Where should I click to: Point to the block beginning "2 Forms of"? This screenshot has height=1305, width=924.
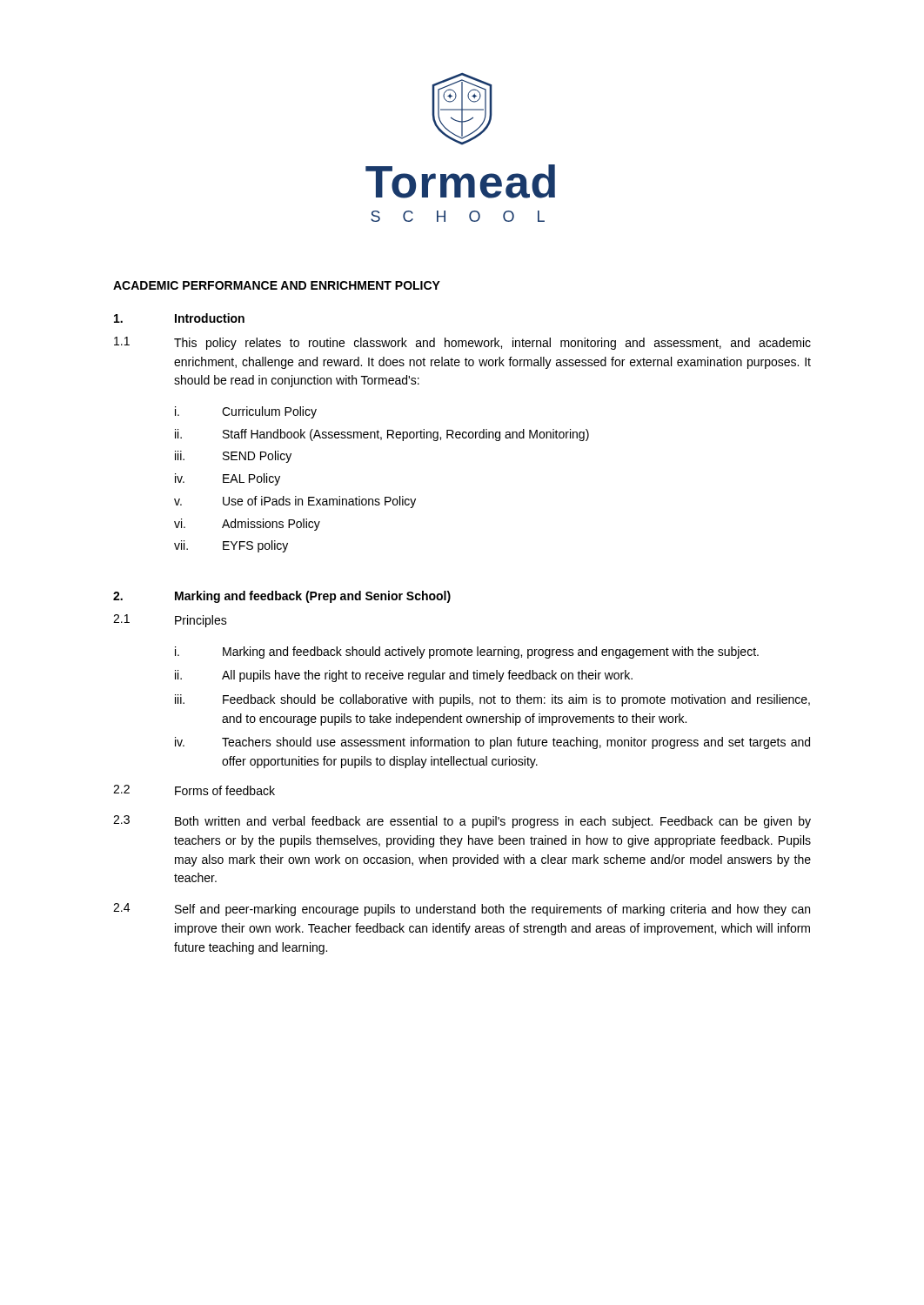(x=194, y=790)
